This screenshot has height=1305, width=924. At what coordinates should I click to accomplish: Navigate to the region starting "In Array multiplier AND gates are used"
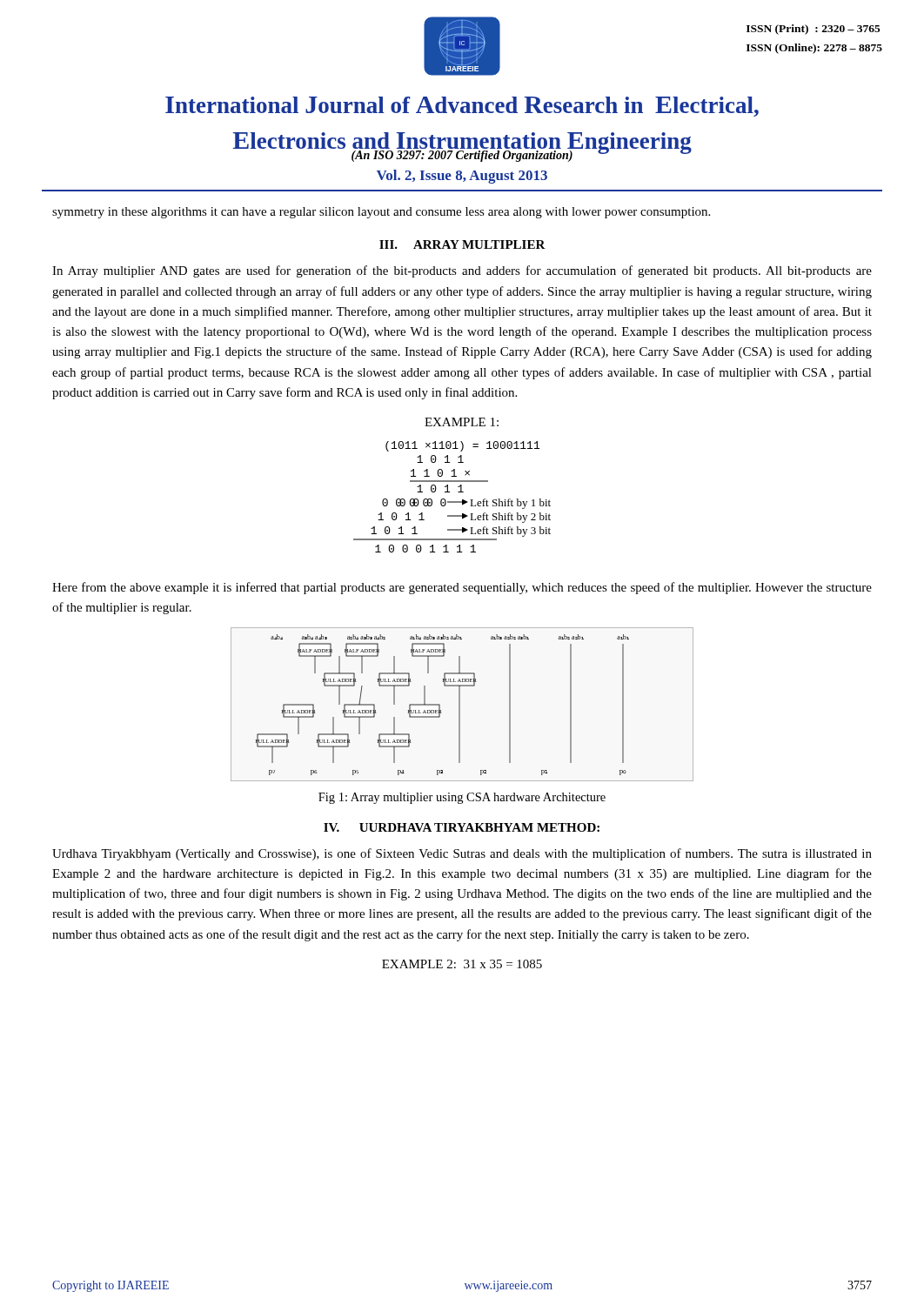pos(462,331)
